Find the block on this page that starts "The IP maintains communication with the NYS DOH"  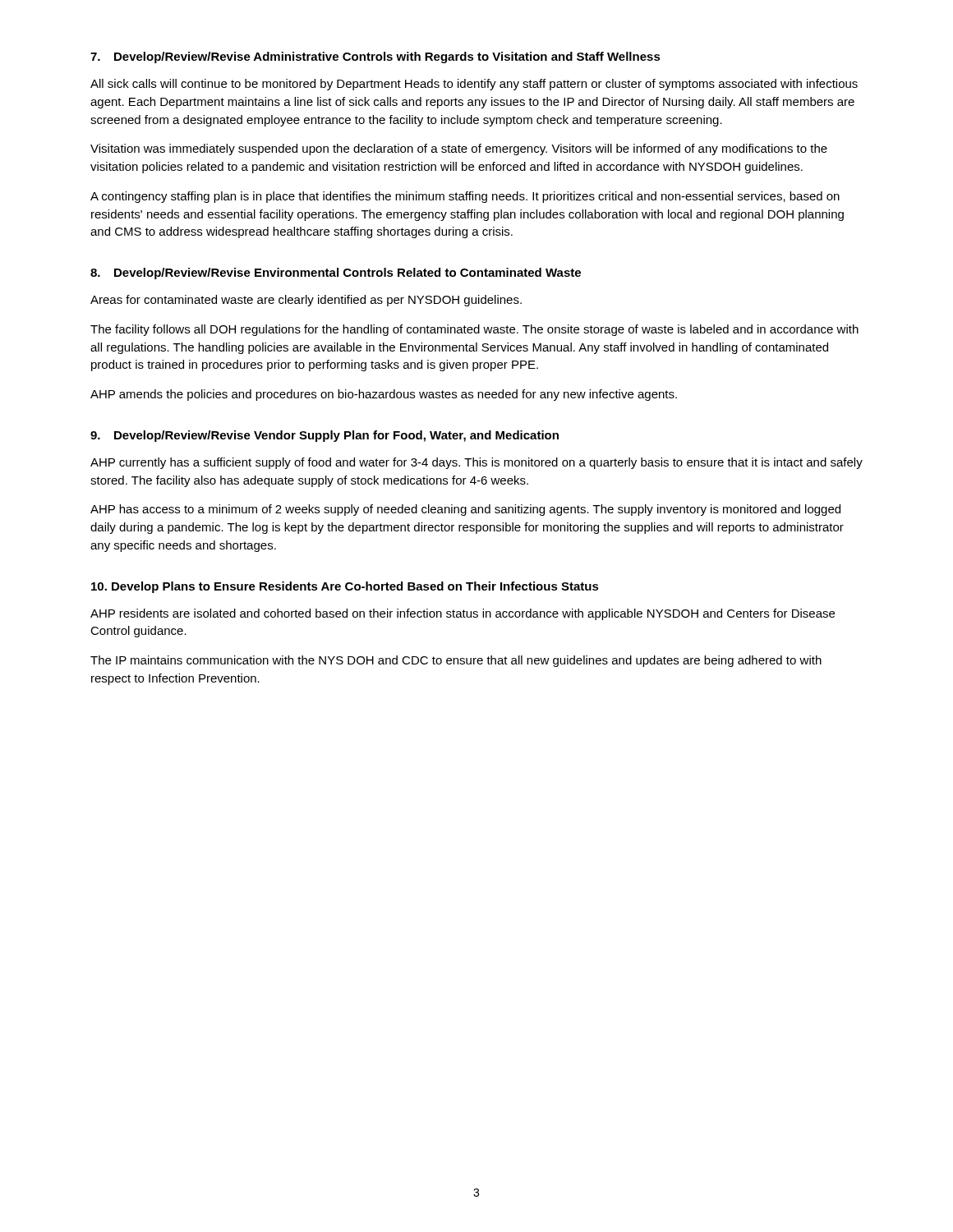click(x=476, y=669)
